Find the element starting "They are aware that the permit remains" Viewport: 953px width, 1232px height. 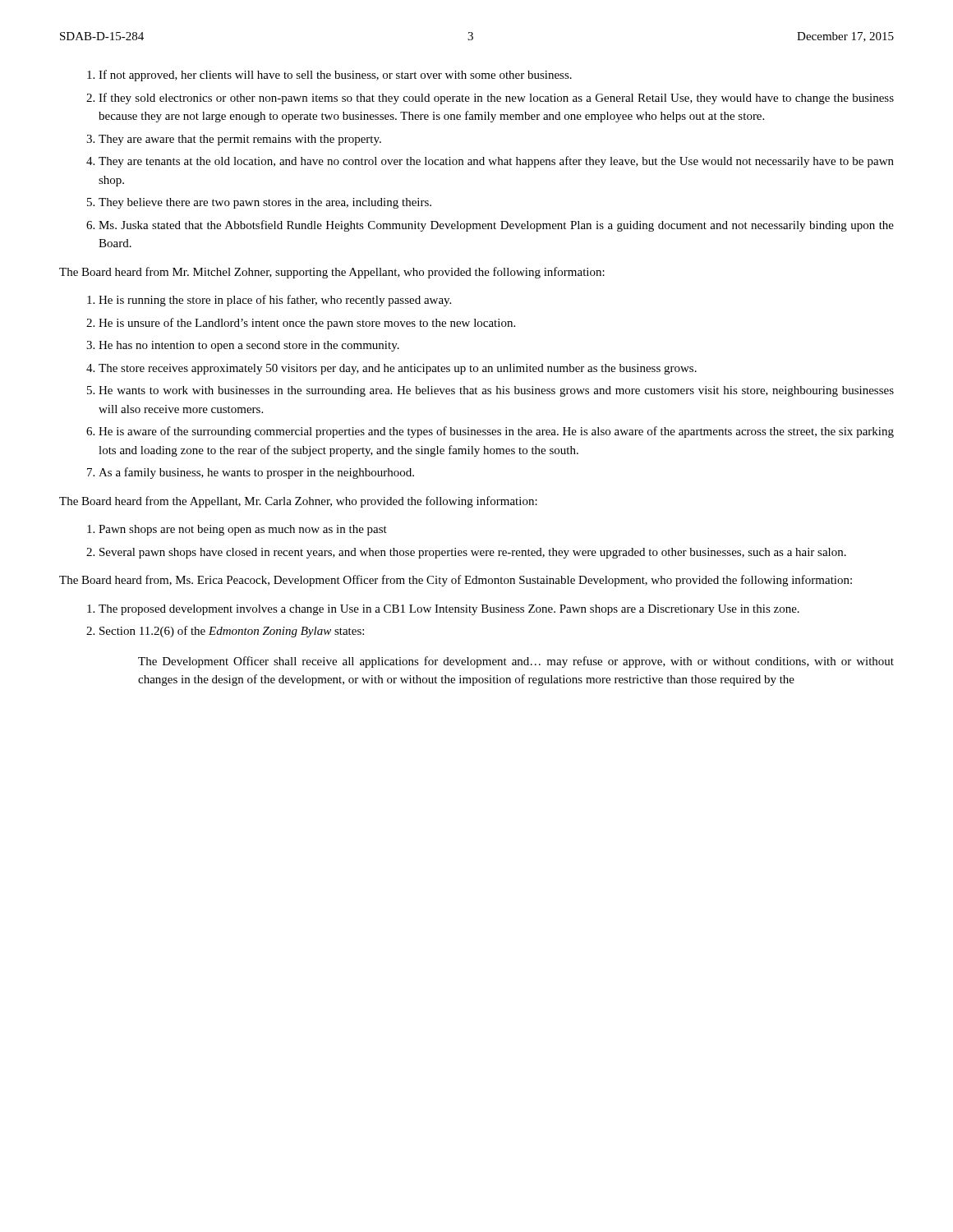[240, 140]
